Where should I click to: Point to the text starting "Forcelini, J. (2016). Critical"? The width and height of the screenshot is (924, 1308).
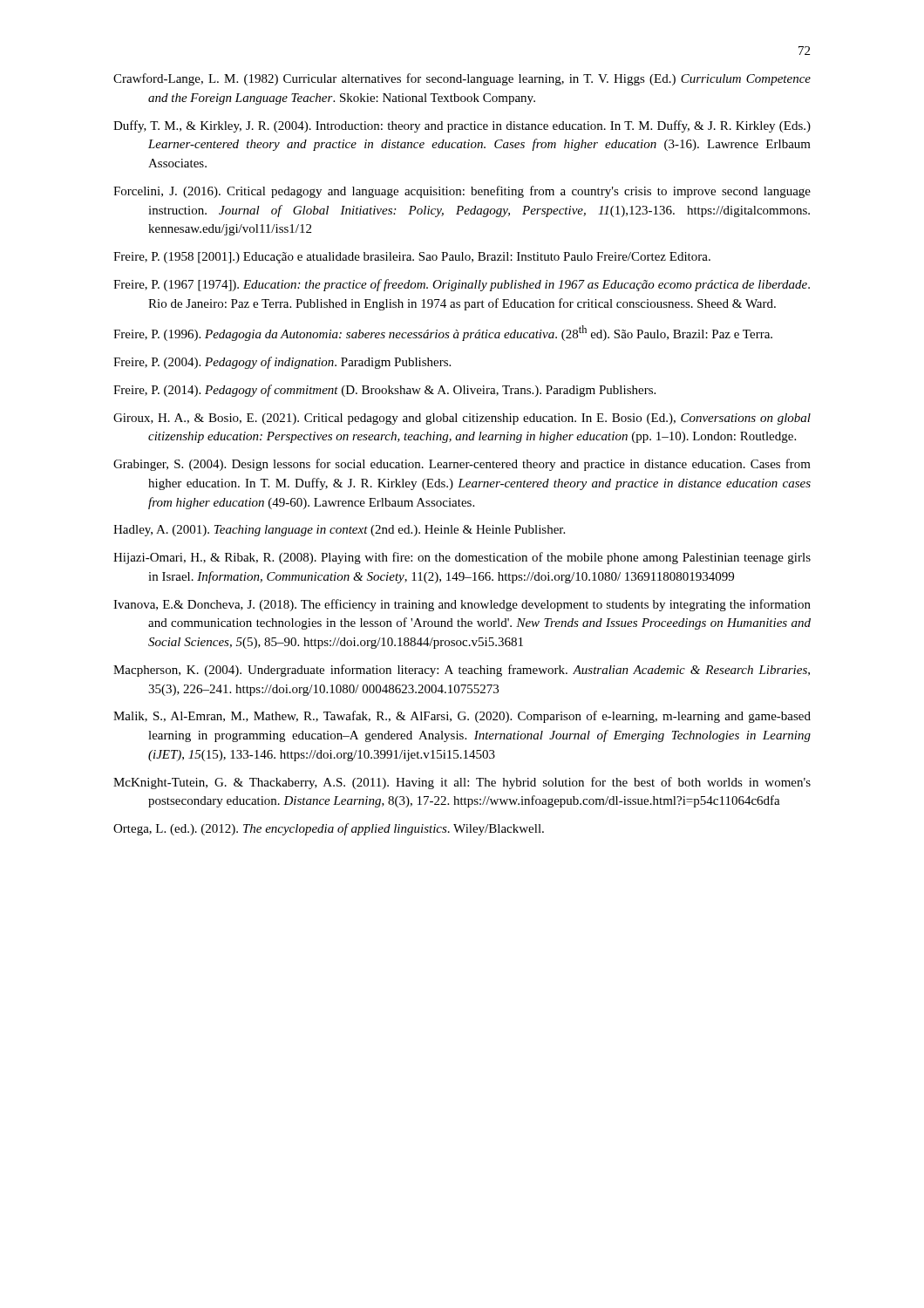coord(462,210)
